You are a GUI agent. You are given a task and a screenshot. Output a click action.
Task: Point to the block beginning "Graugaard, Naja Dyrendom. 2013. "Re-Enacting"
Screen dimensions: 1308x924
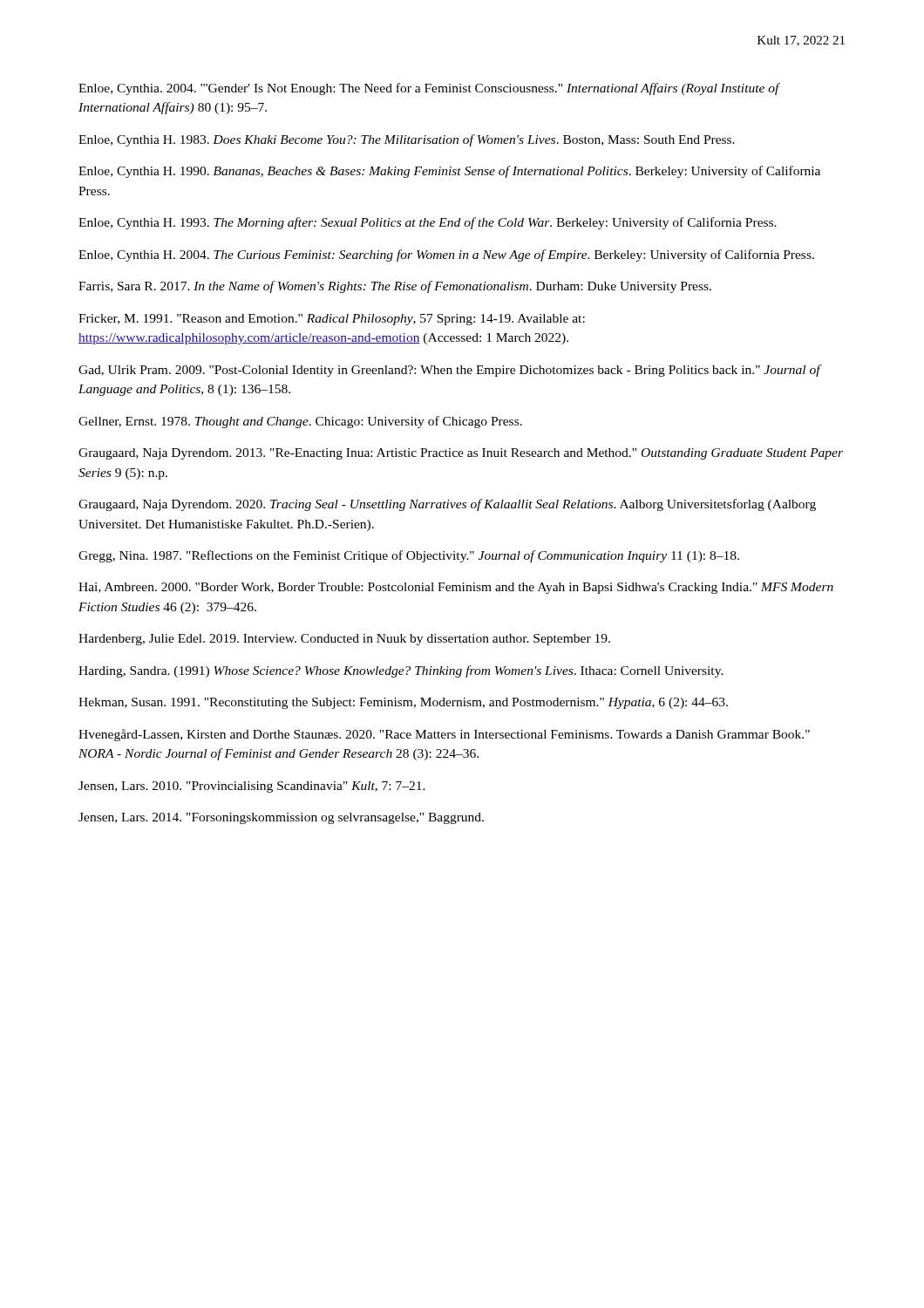point(461,462)
